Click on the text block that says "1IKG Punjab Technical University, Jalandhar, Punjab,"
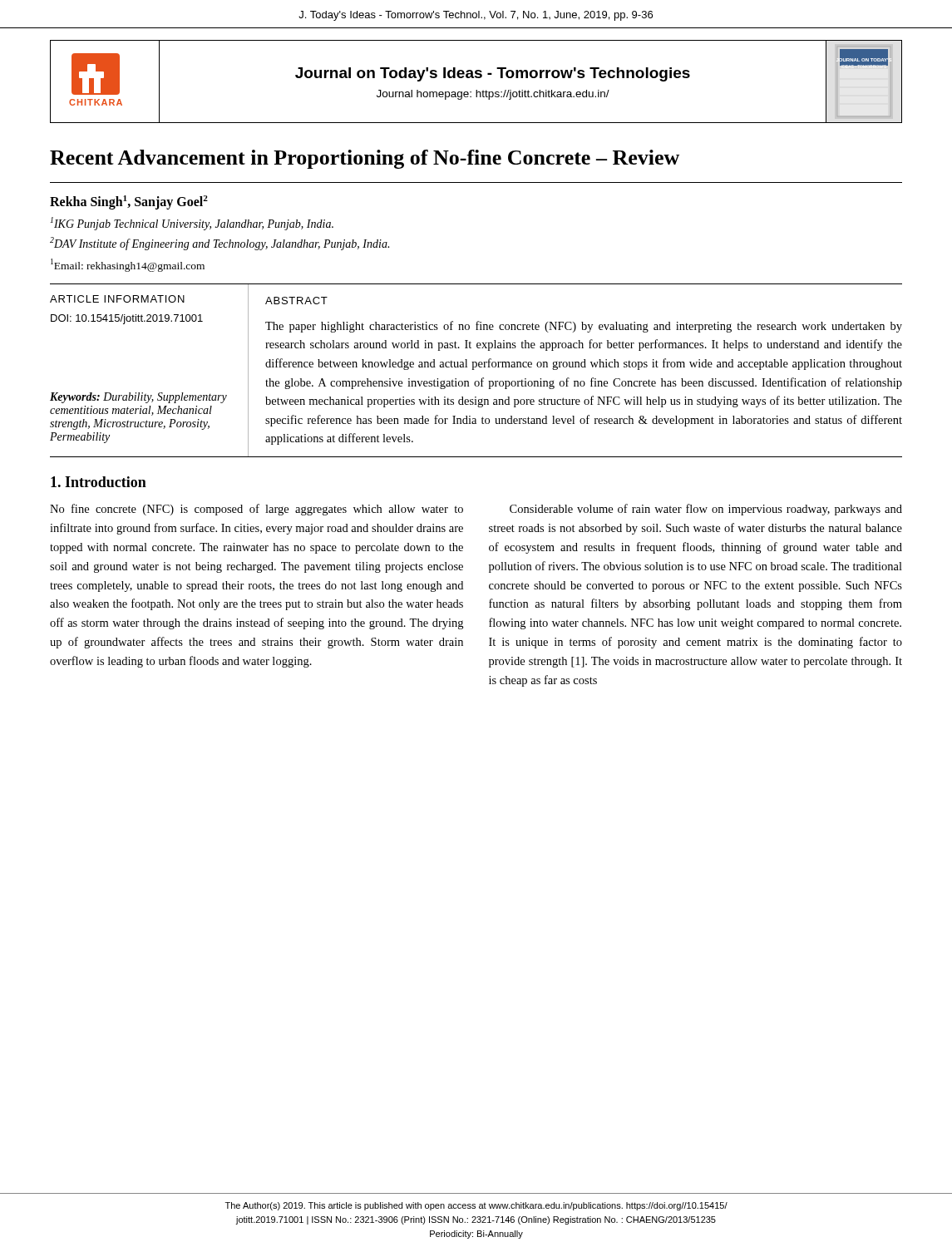The image size is (952, 1247). pos(220,233)
